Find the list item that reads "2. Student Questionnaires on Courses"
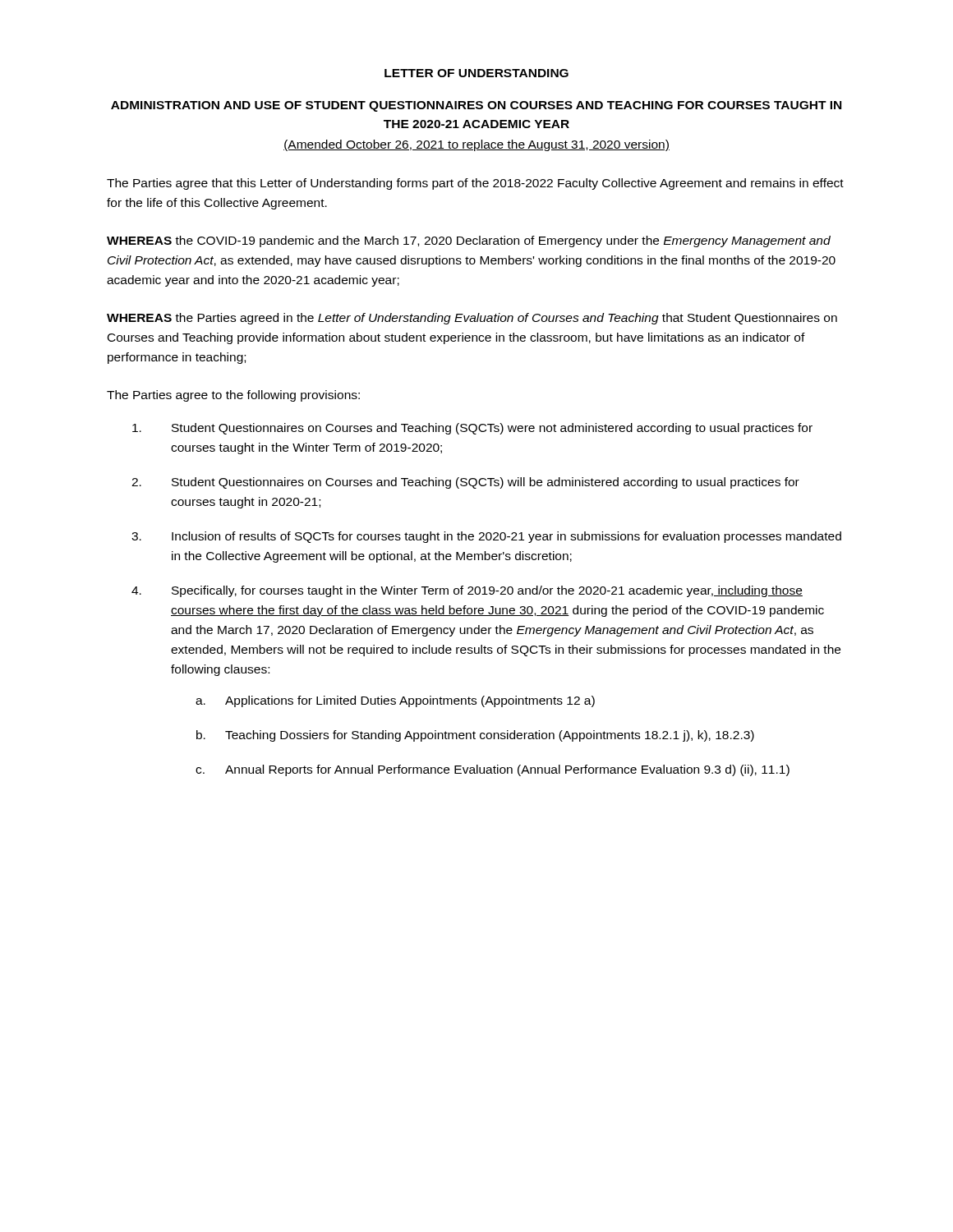The height and width of the screenshot is (1232, 953). pos(489,492)
